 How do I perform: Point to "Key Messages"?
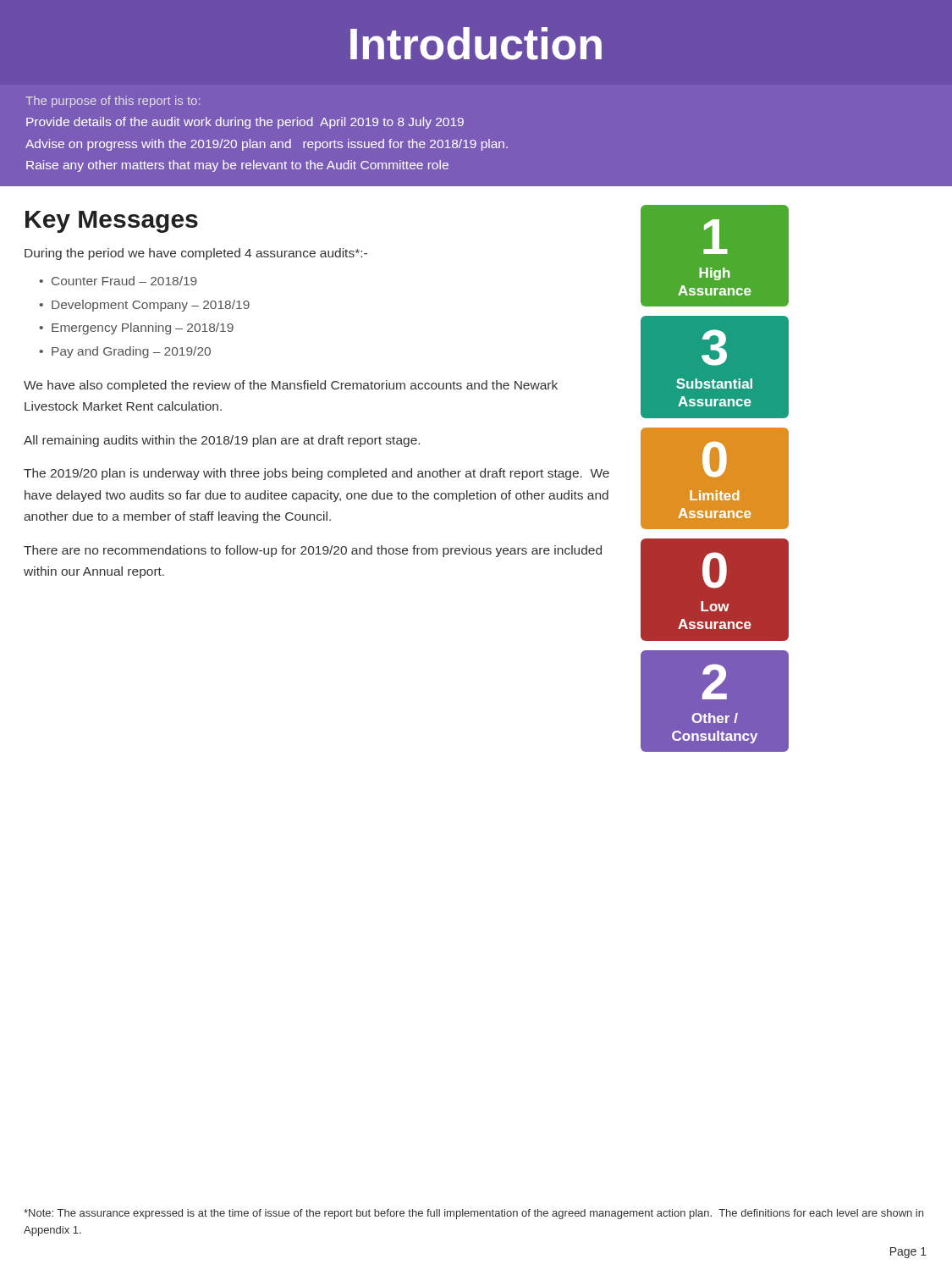[x=111, y=219]
